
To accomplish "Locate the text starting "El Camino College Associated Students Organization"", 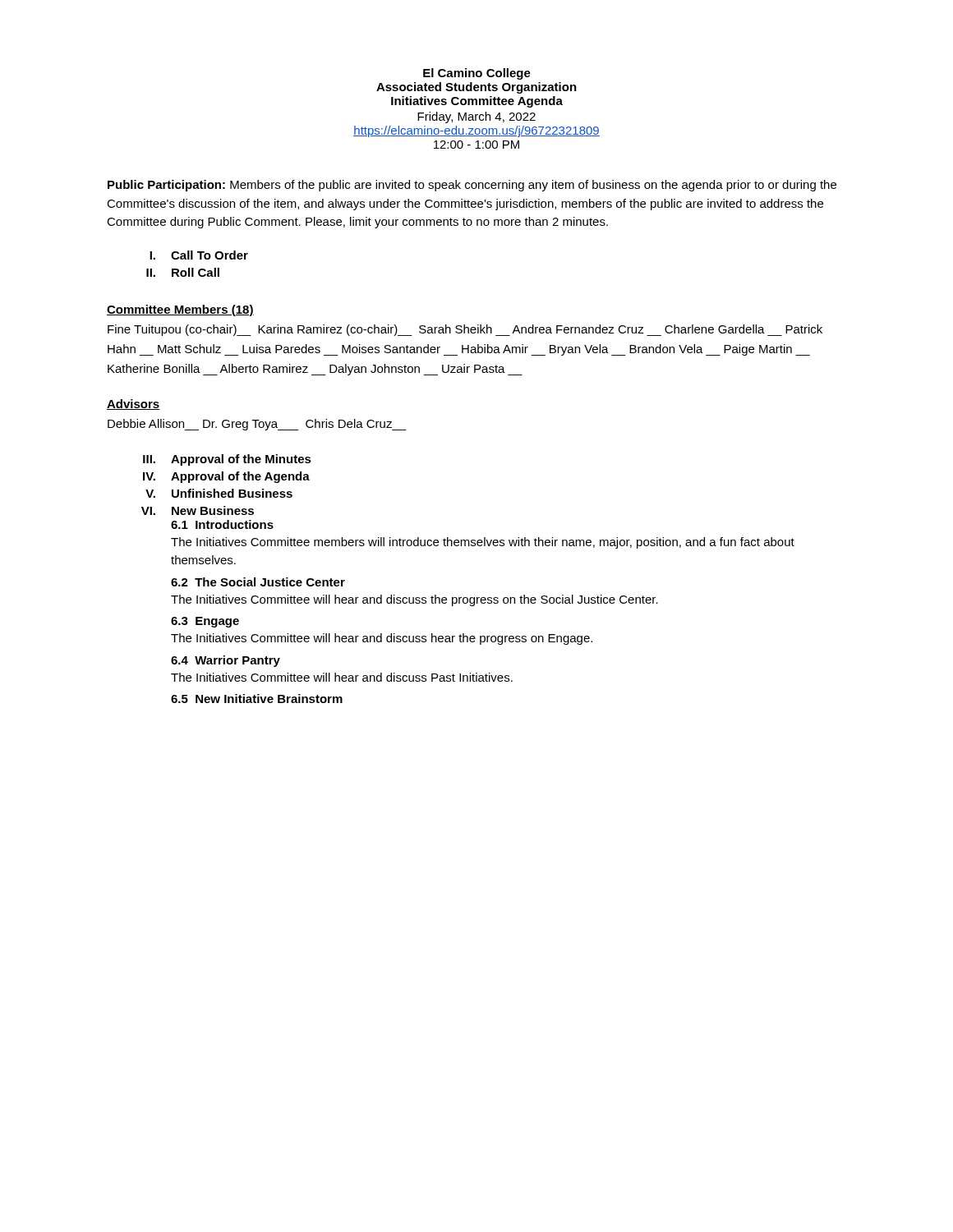I will tap(476, 108).
